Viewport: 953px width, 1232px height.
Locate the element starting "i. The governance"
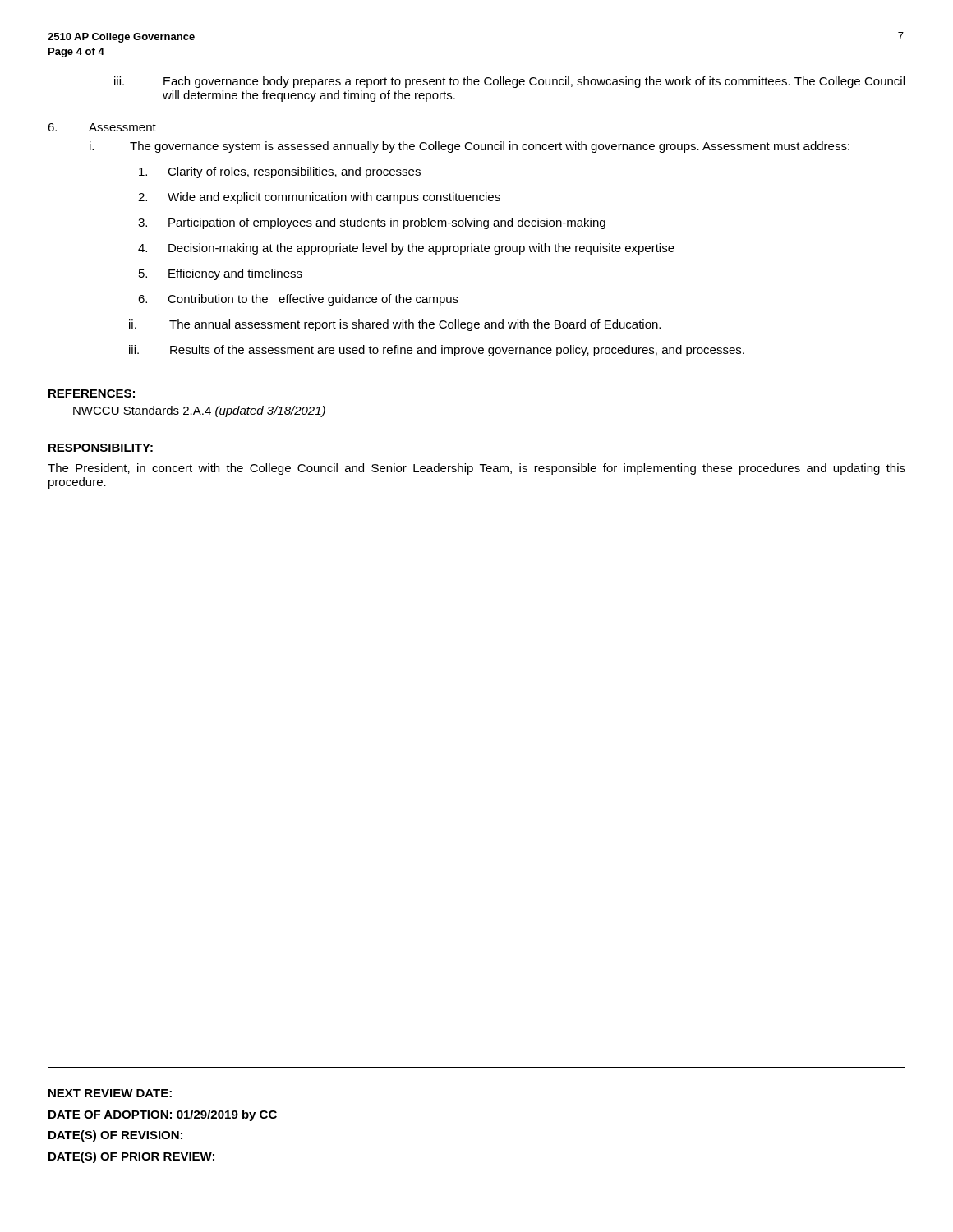point(497,146)
